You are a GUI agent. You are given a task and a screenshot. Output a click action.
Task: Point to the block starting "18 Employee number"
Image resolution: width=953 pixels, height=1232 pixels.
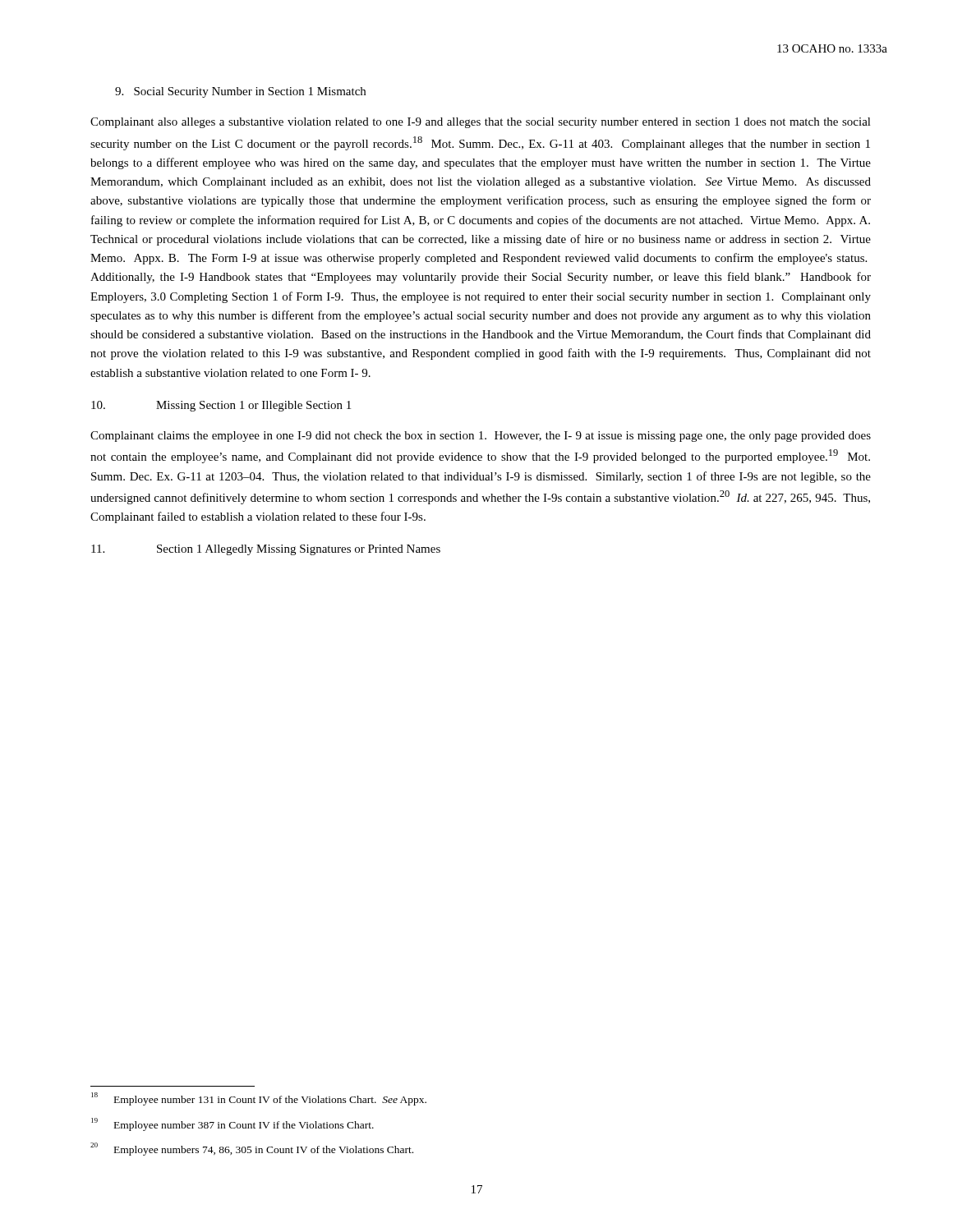pos(259,1099)
